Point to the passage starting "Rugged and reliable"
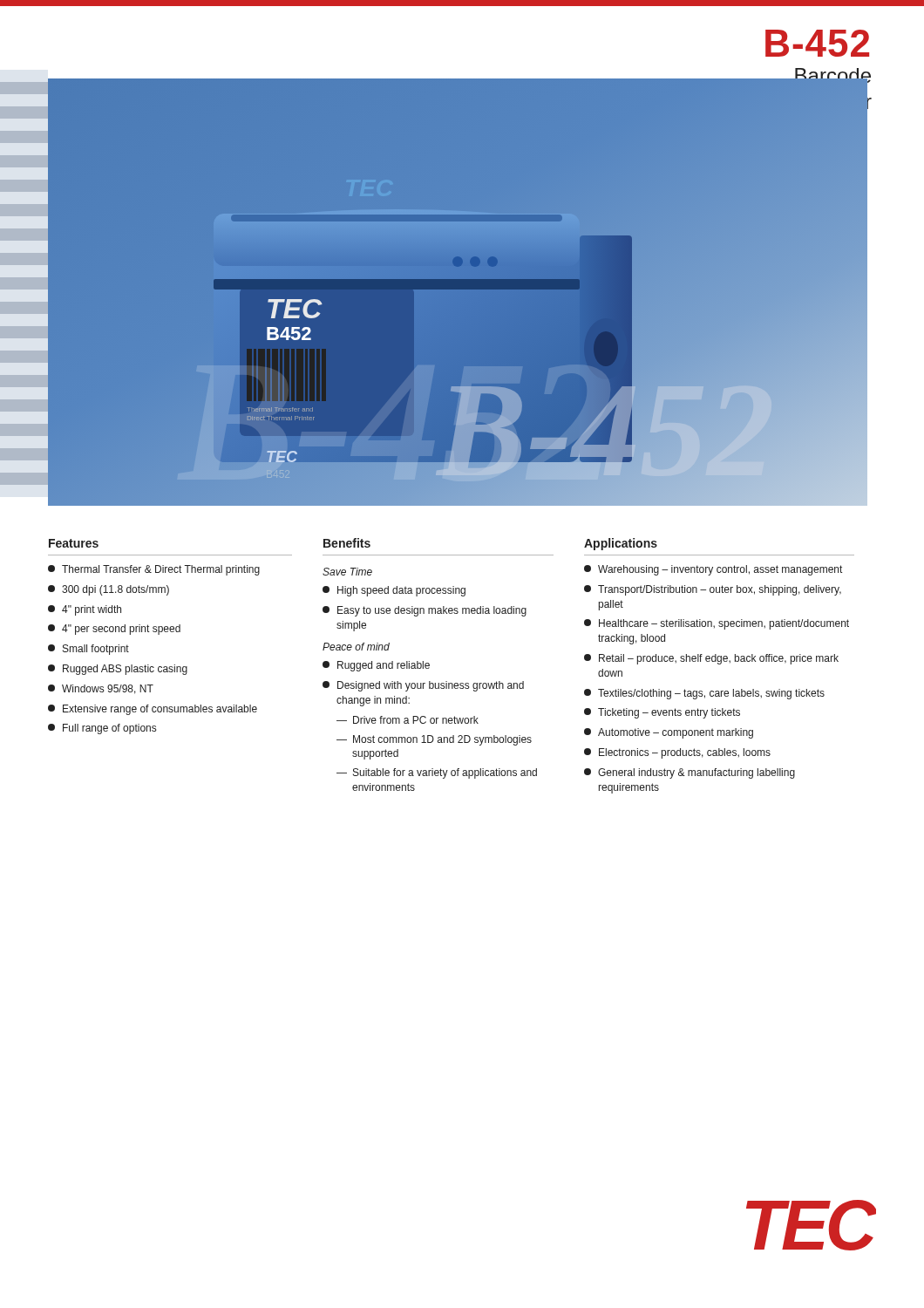The image size is (924, 1308). 376,666
